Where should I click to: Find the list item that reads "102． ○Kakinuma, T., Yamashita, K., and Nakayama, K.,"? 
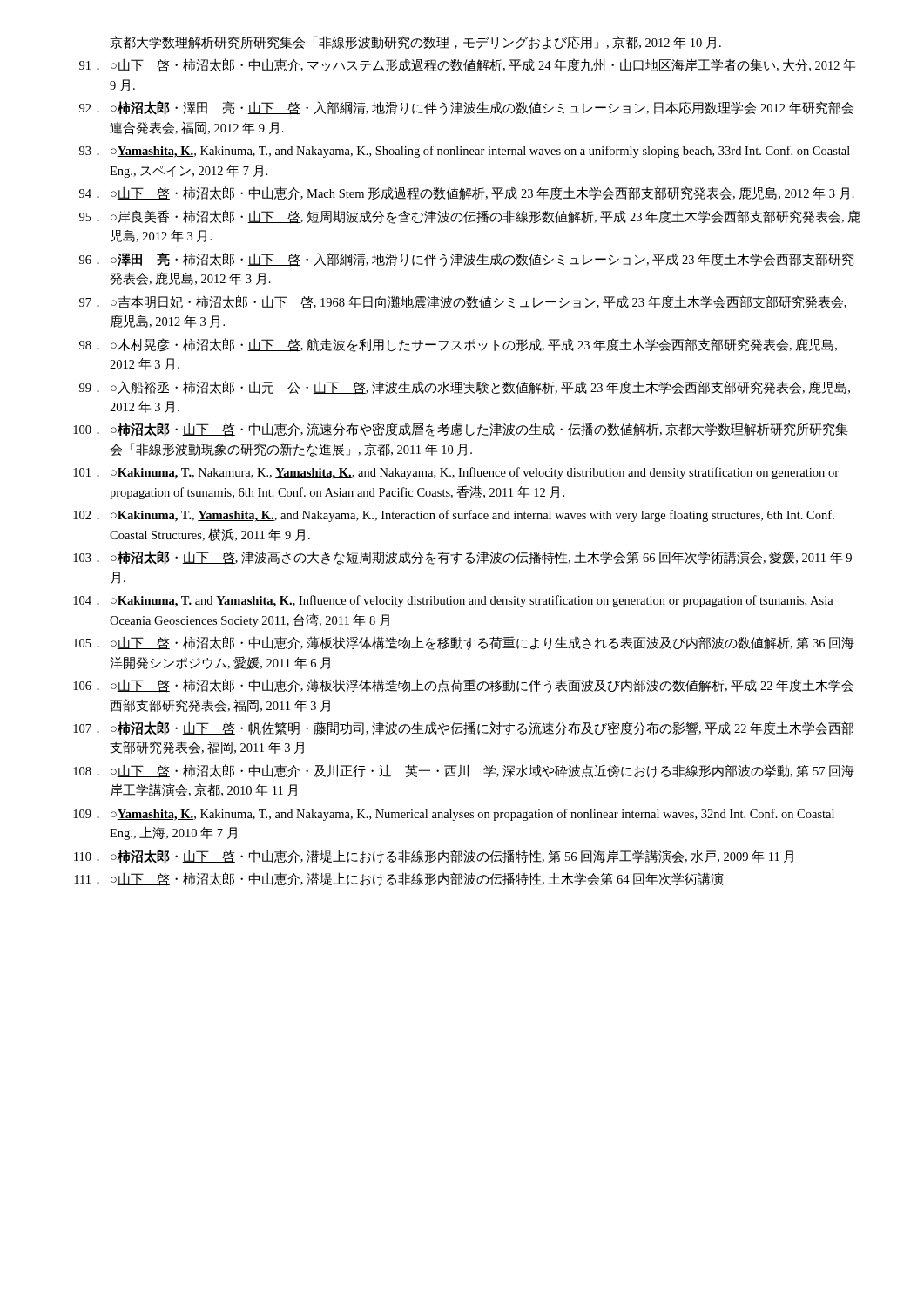pos(462,525)
